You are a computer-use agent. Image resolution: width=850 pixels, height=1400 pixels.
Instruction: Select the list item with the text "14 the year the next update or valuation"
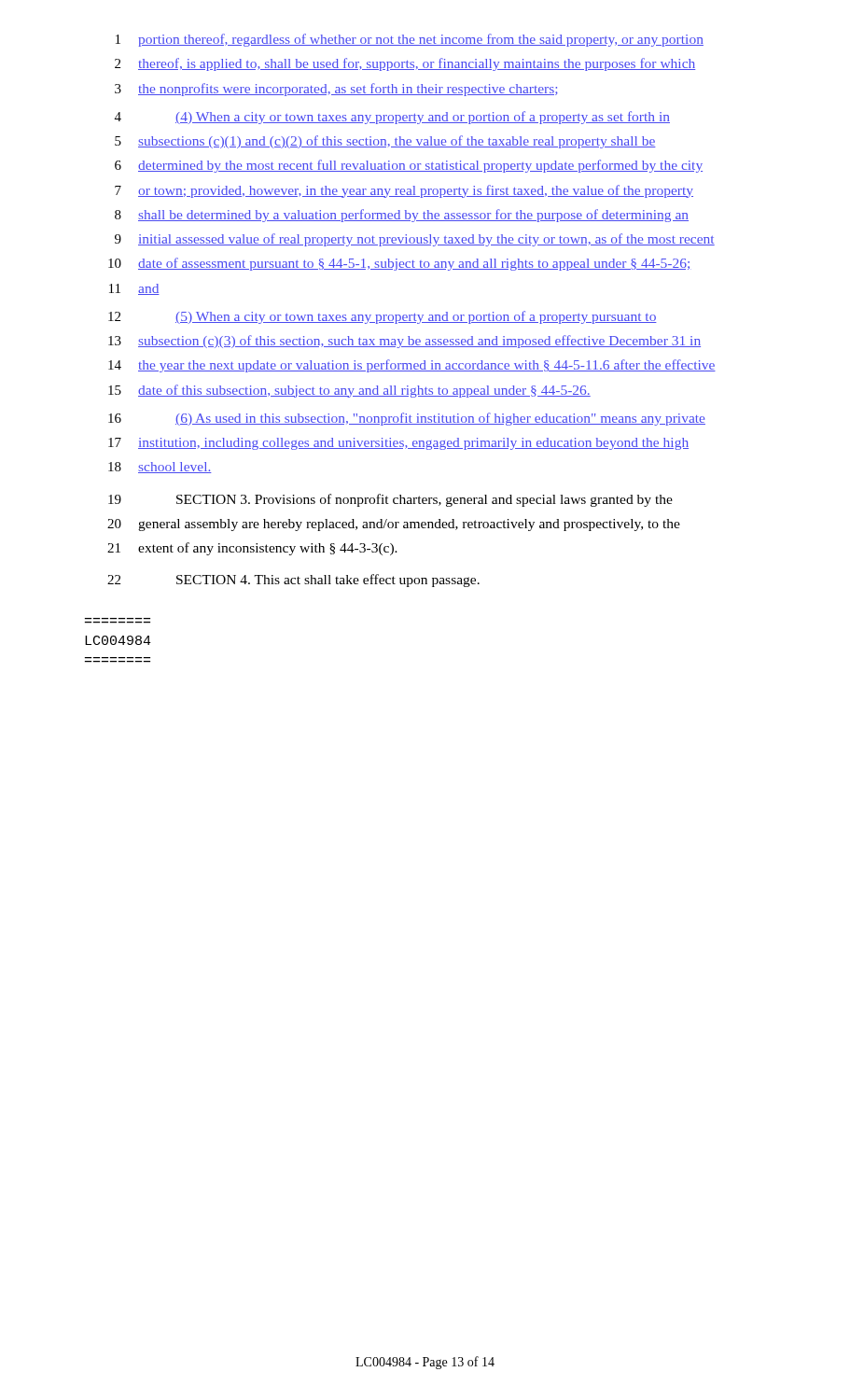pos(434,365)
